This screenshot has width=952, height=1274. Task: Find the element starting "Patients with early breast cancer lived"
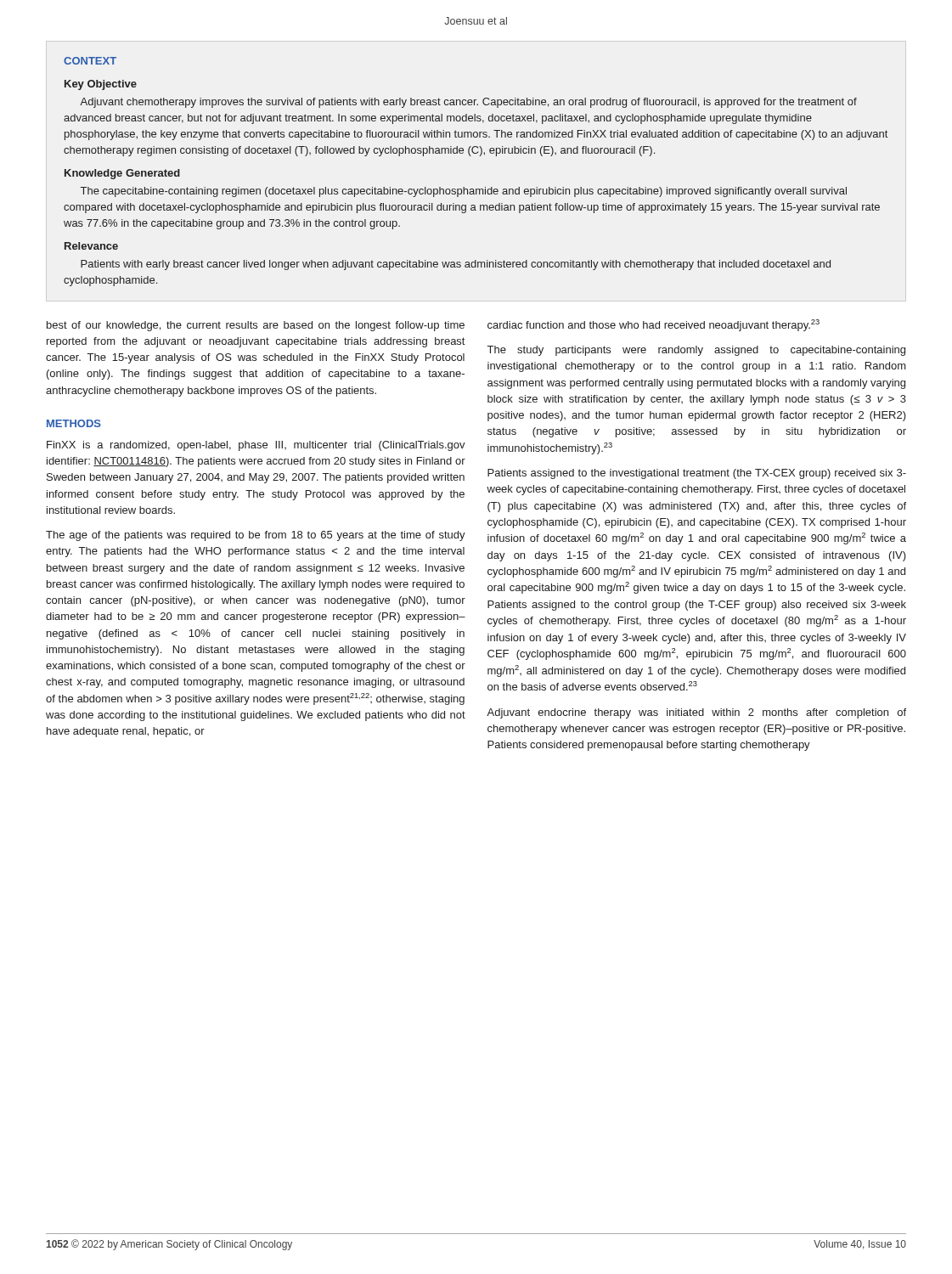448,271
